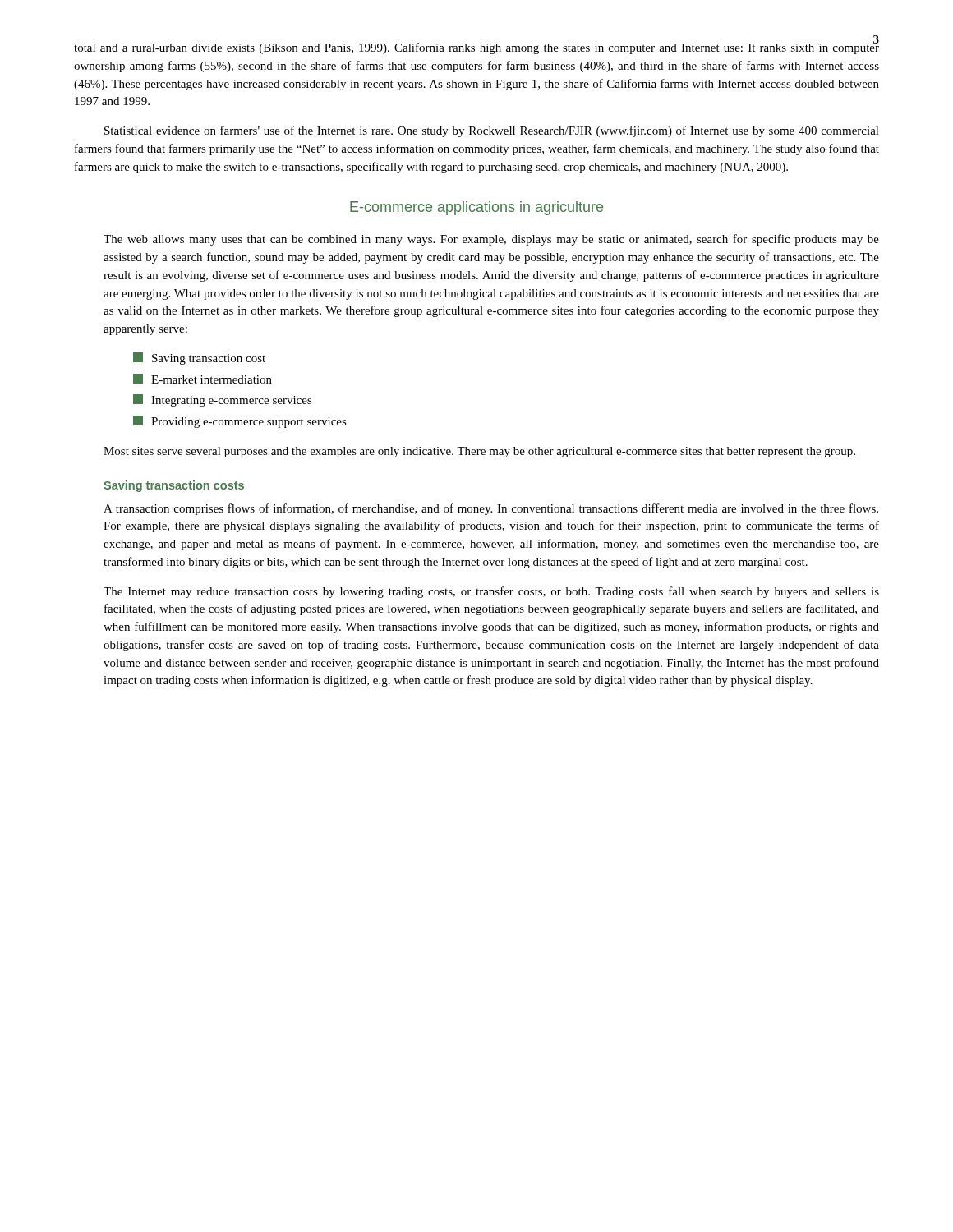Locate the section header that says "E-commerce applications in agriculture"
Viewport: 953px width, 1232px height.
pyautogui.click(x=476, y=207)
